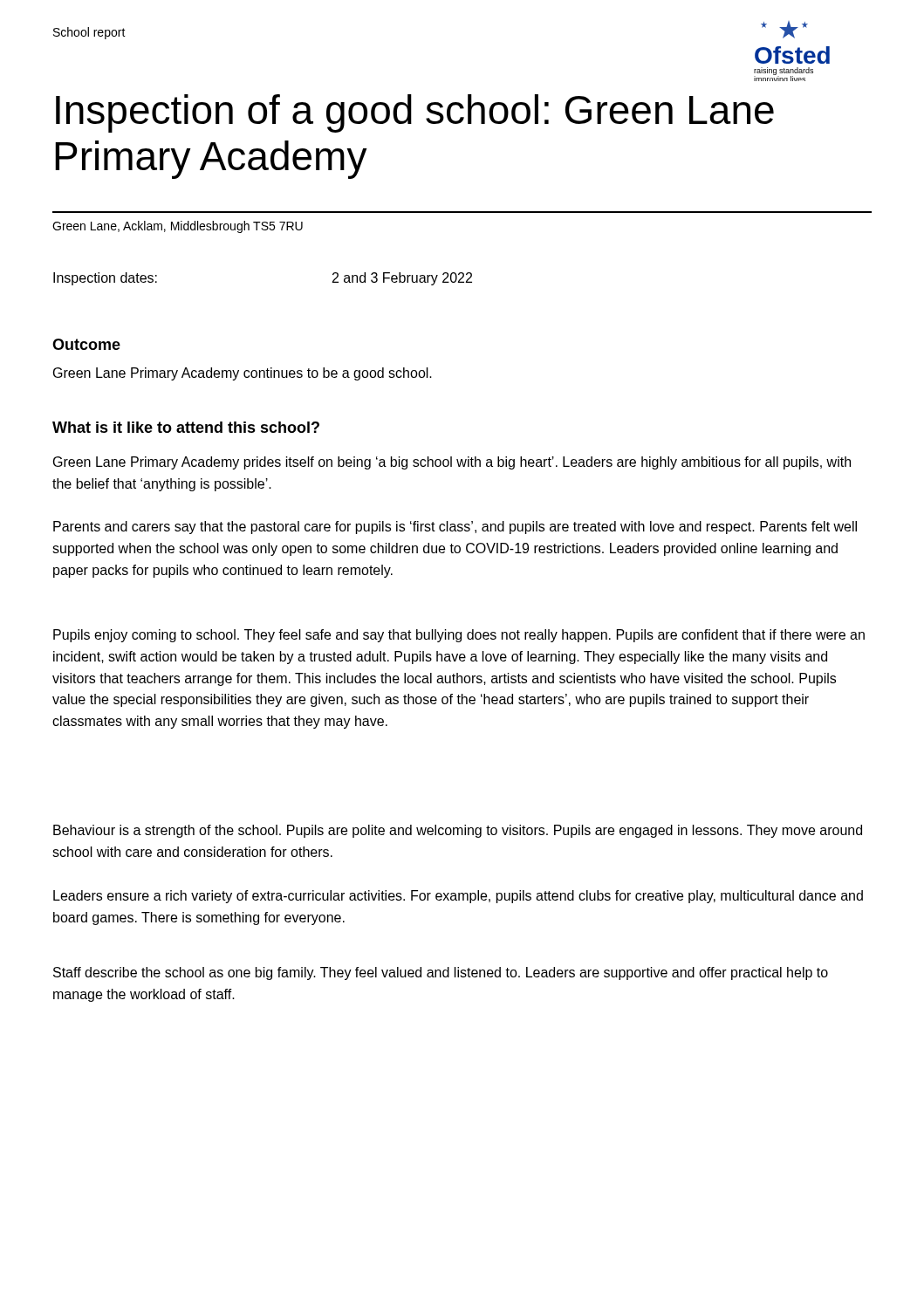Locate the block of text that opens with "Green Lane Primary Academy prides itself"
This screenshot has width=924, height=1309.
(462, 474)
